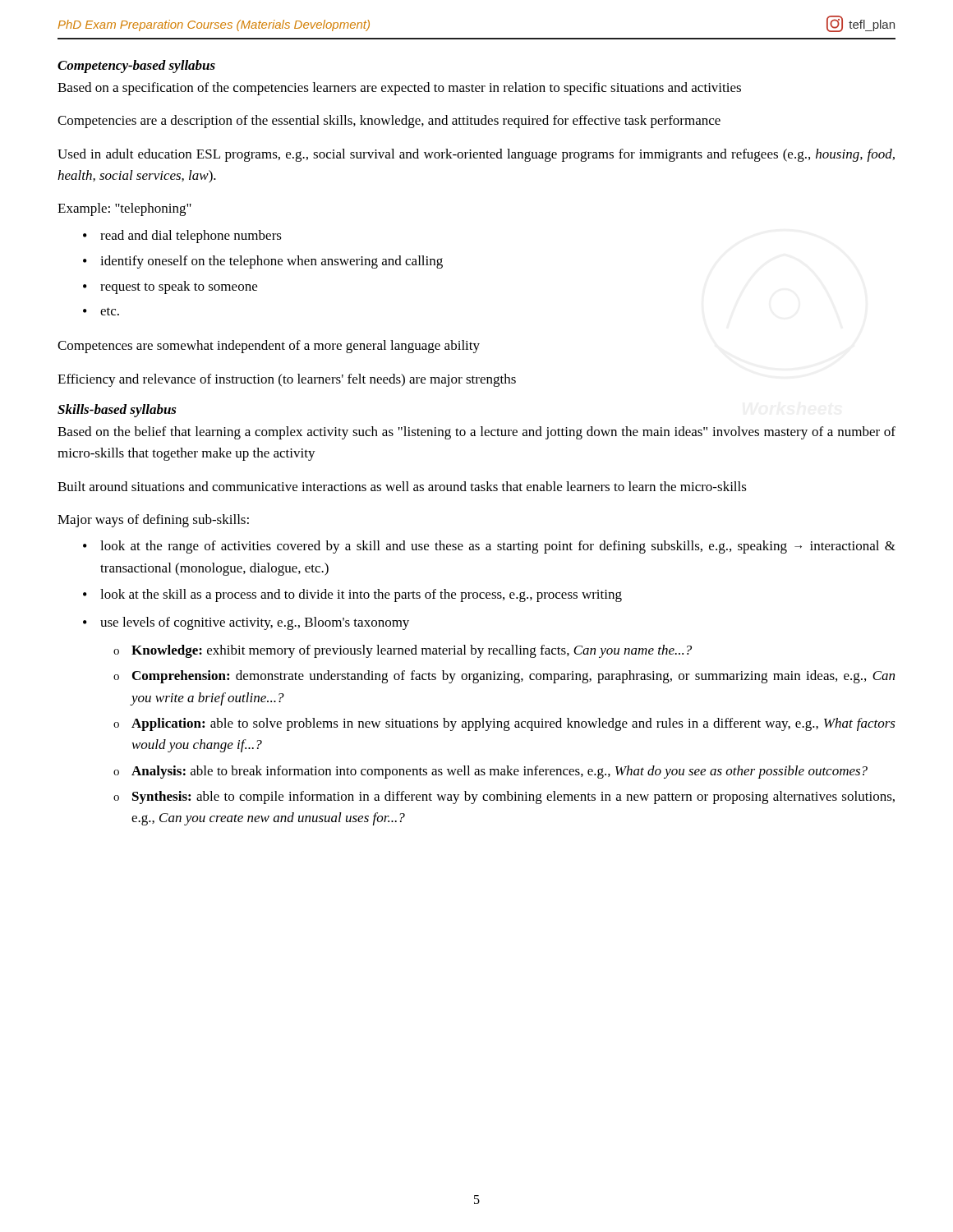This screenshot has height=1232, width=953.
Task: Navigate to the passage starting "o Comprehension: demonstrate understanding of facts"
Action: click(504, 687)
